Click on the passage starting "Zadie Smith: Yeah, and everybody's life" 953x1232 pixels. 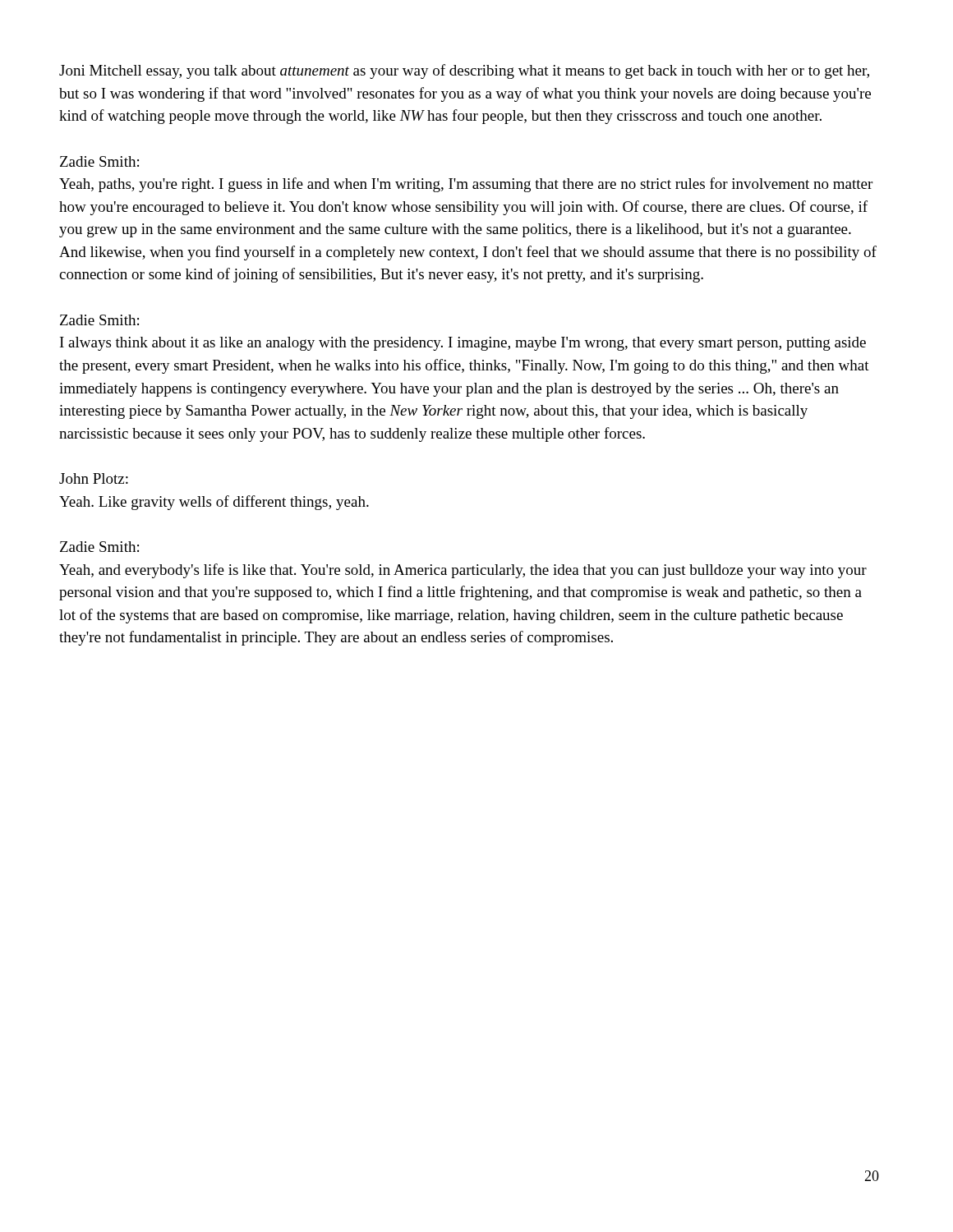(x=469, y=592)
